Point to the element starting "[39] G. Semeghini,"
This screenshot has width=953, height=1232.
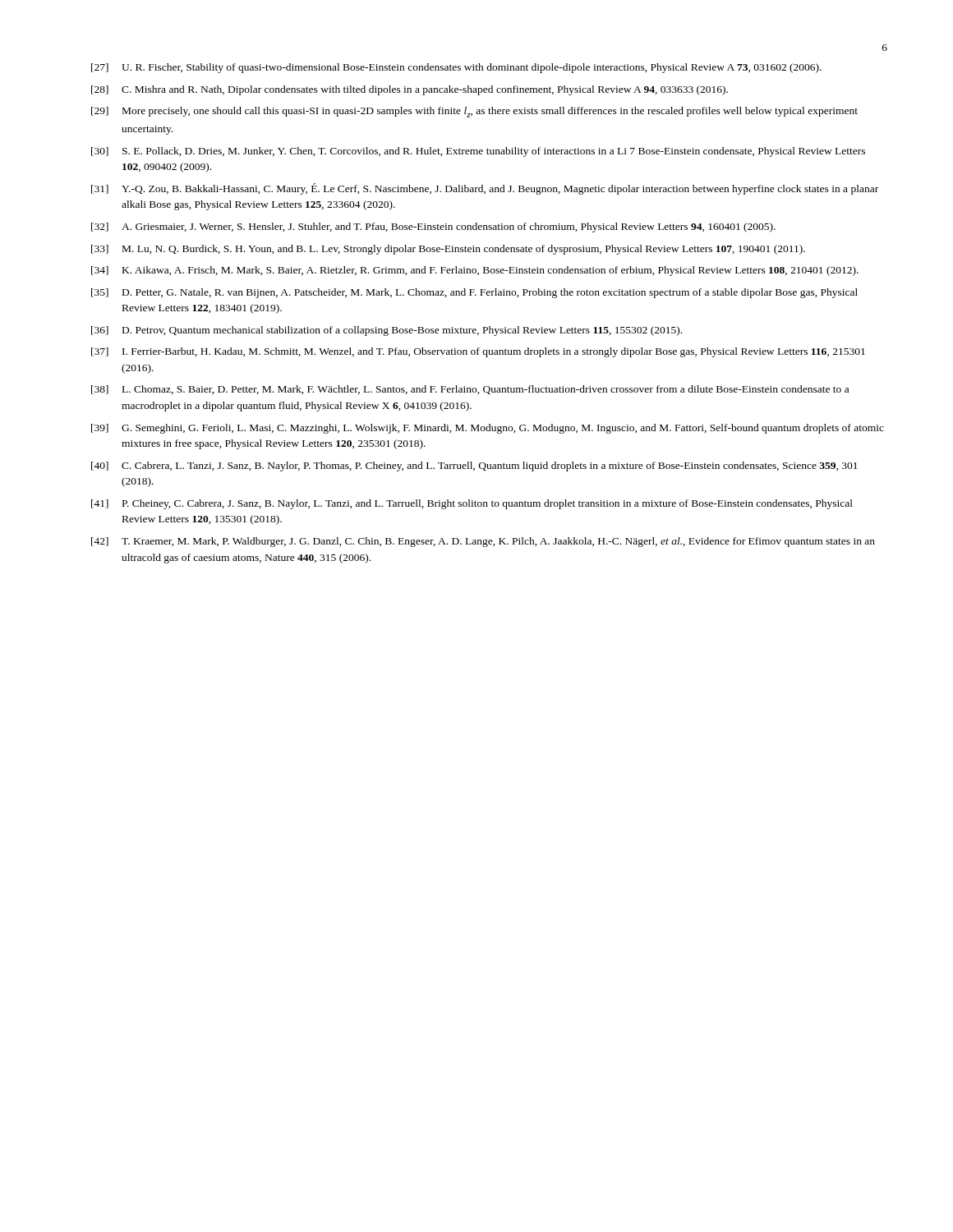tap(489, 435)
